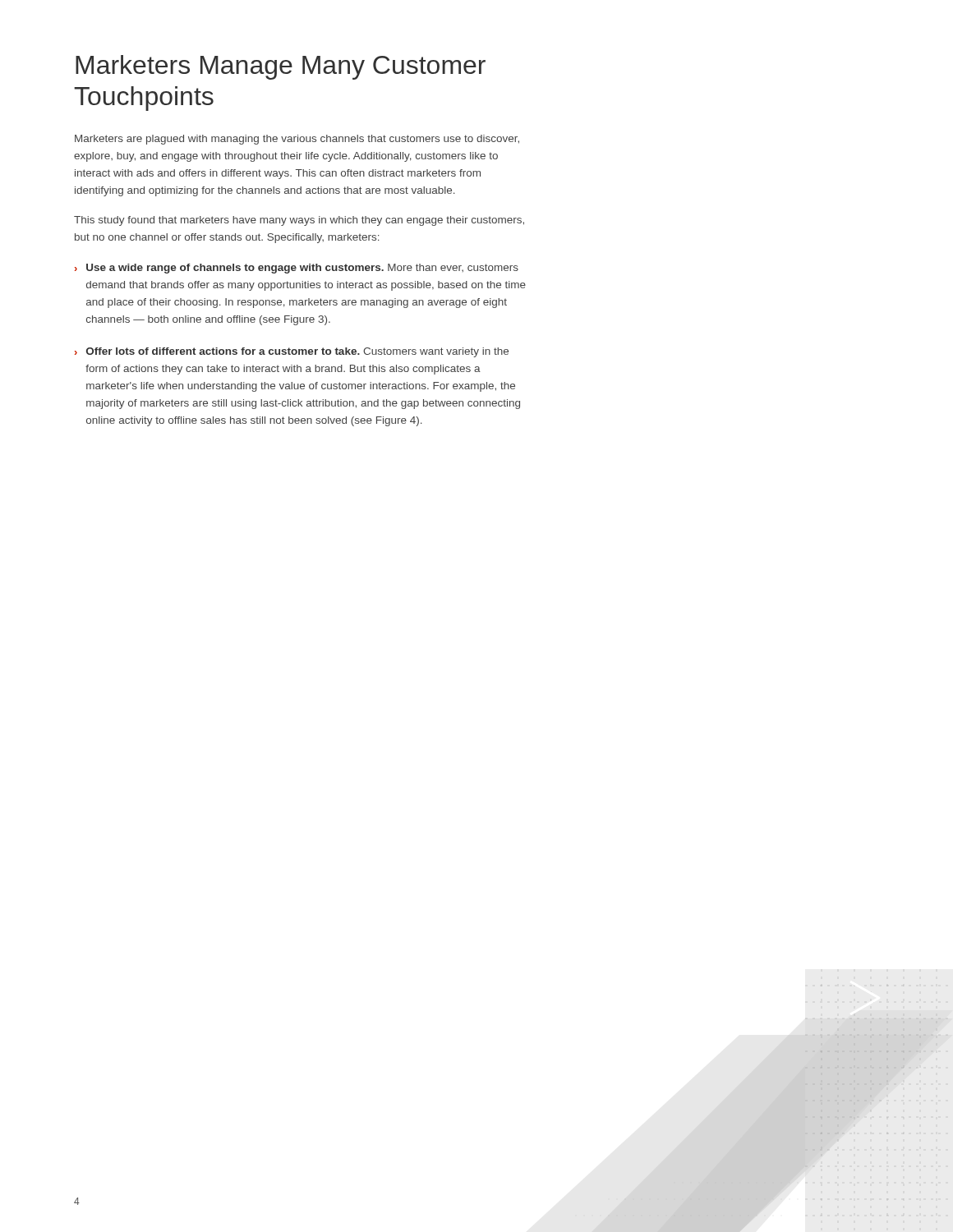Screen dimensions: 1232x953
Task: Select the list item that says "› Use a wide range of channels"
Action: coord(304,294)
